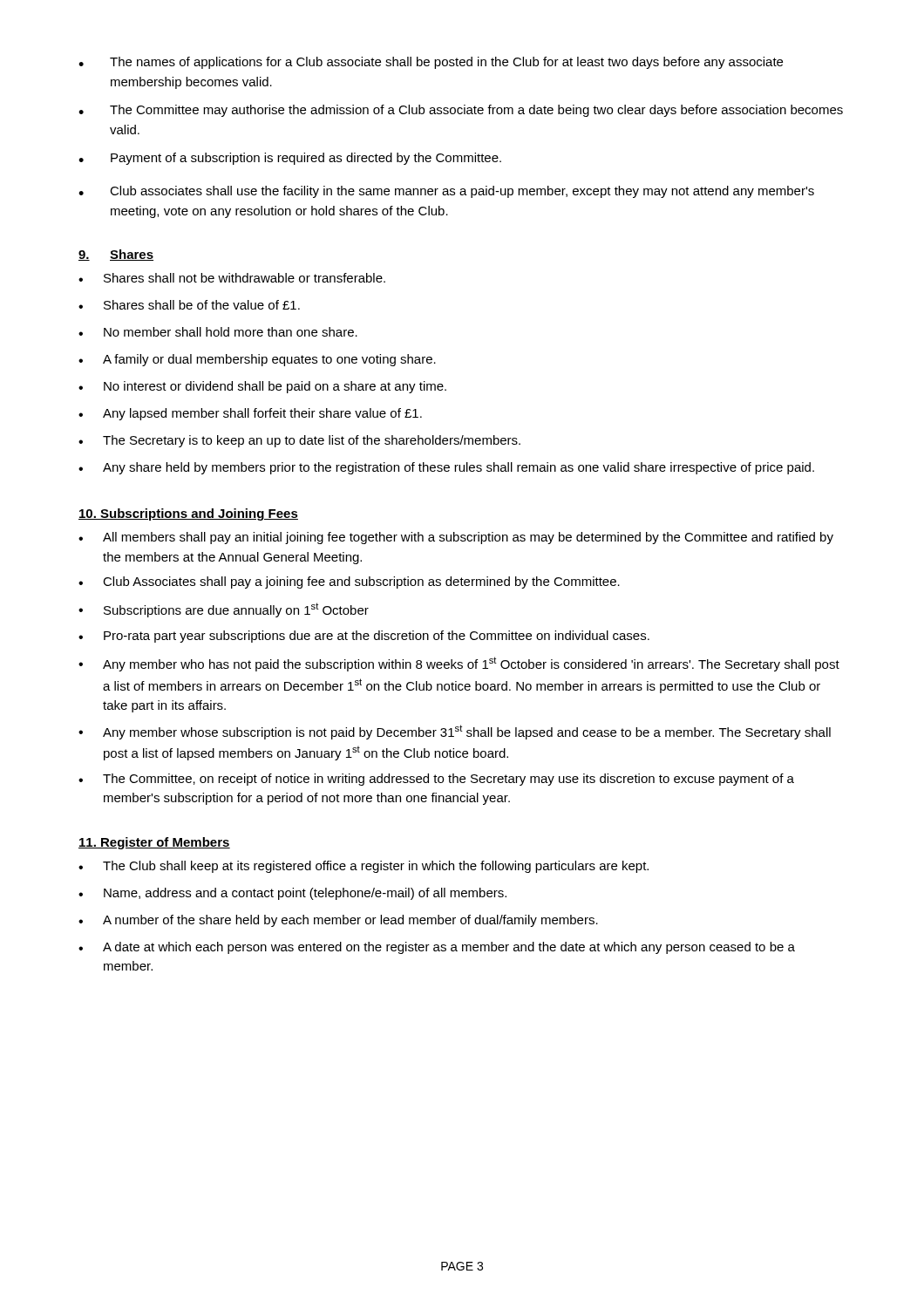The width and height of the screenshot is (924, 1308).
Task: Where is the passage that starts "• Any member whose"?
Action: 462,742
